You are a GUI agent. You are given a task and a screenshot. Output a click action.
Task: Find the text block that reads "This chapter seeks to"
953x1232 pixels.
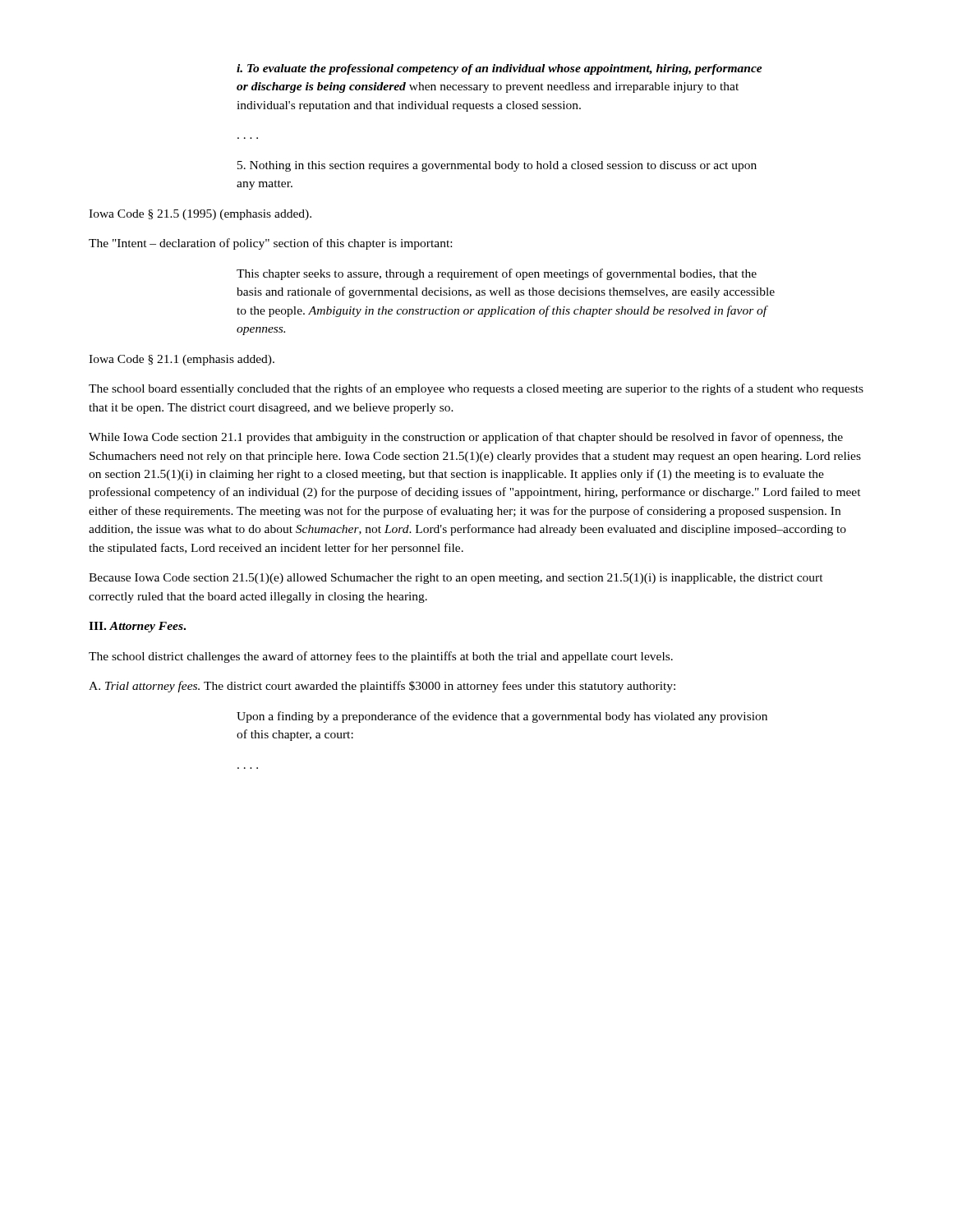pyautogui.click(x=506, y=301)
